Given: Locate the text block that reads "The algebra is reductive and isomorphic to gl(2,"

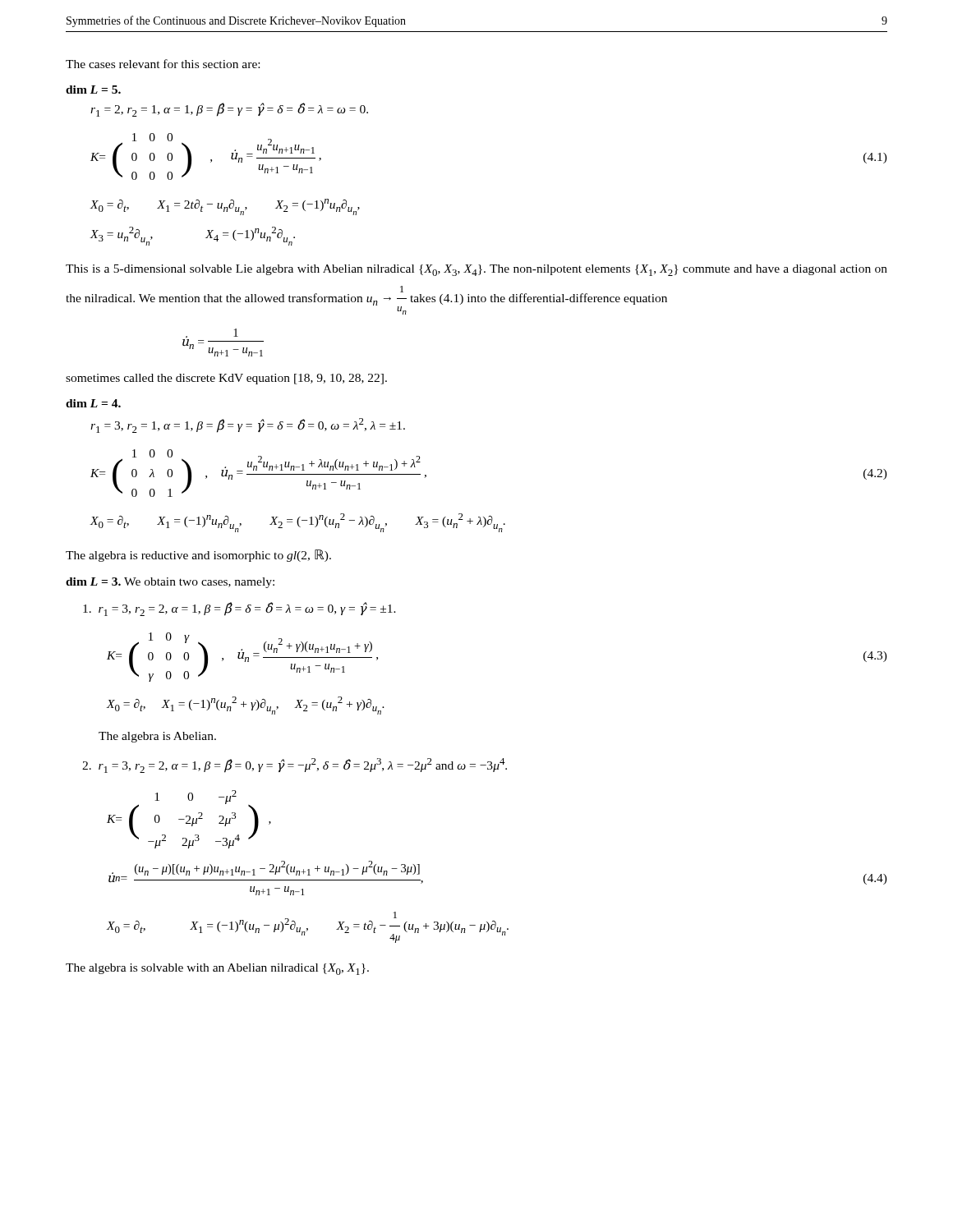Looking at the screenshot, I should pos(198,556).
